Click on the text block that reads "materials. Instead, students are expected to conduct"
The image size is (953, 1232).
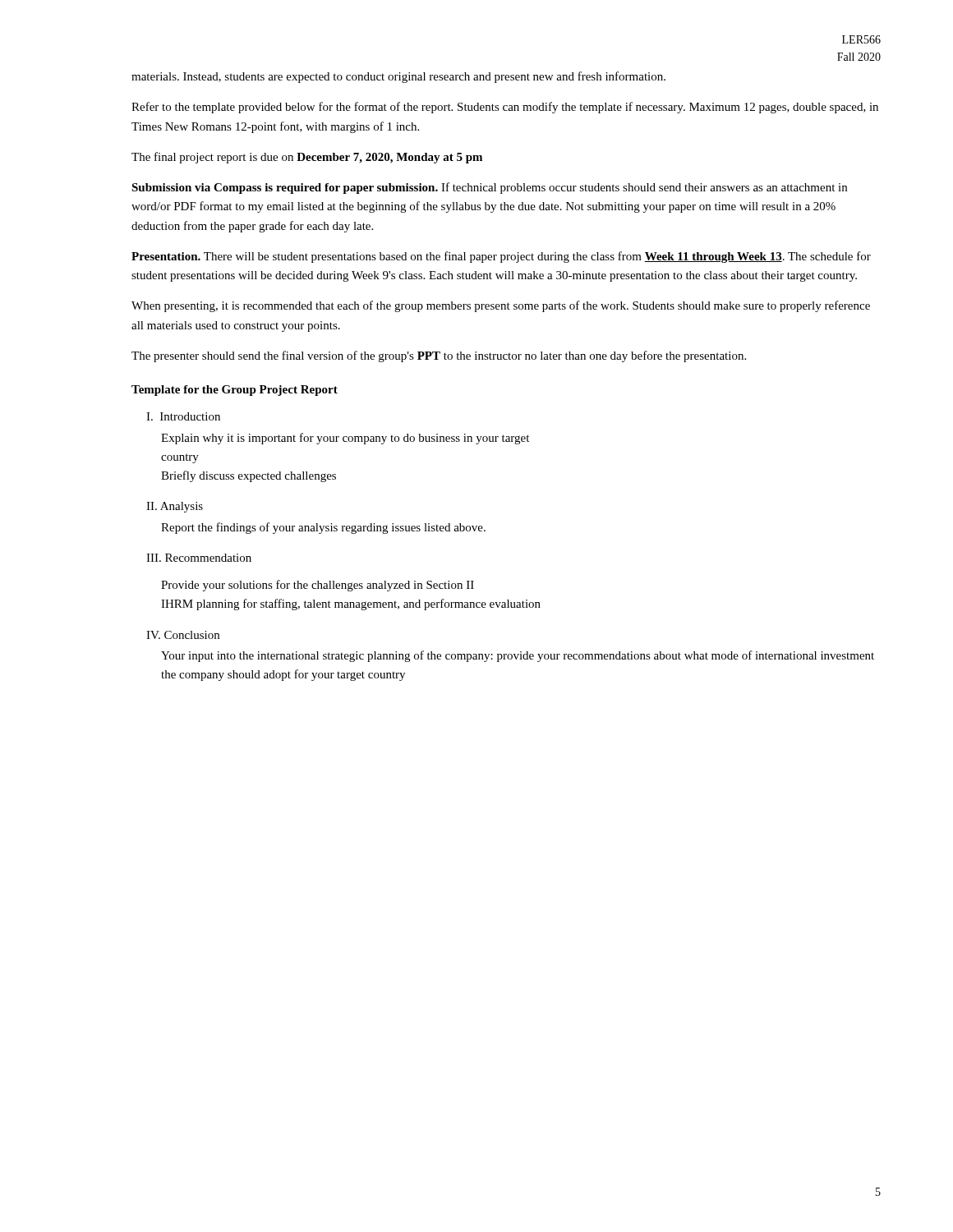click(x=506, y=77)
